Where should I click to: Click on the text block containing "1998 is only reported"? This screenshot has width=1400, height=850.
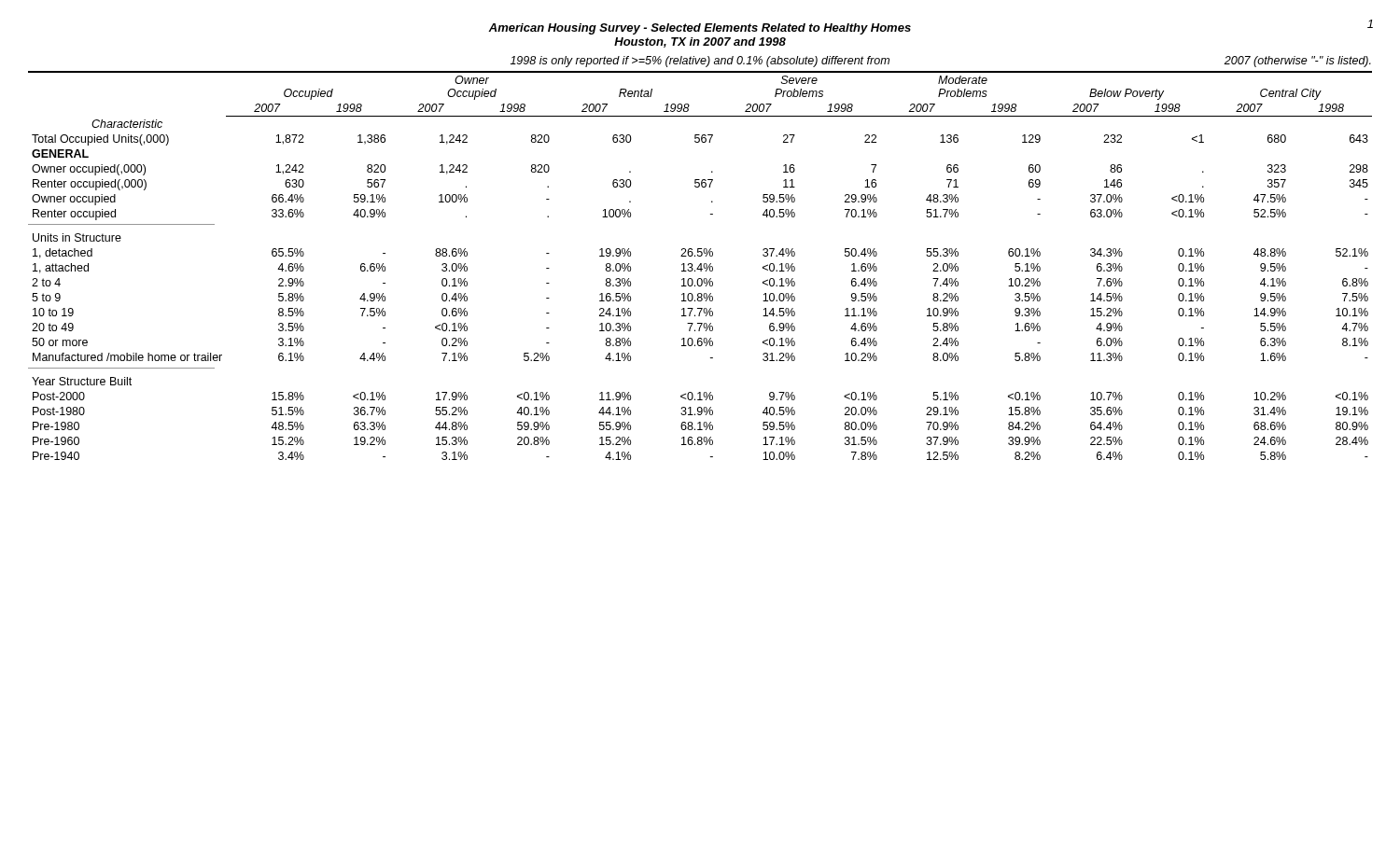pyautogui.click(x=941, y=61)
